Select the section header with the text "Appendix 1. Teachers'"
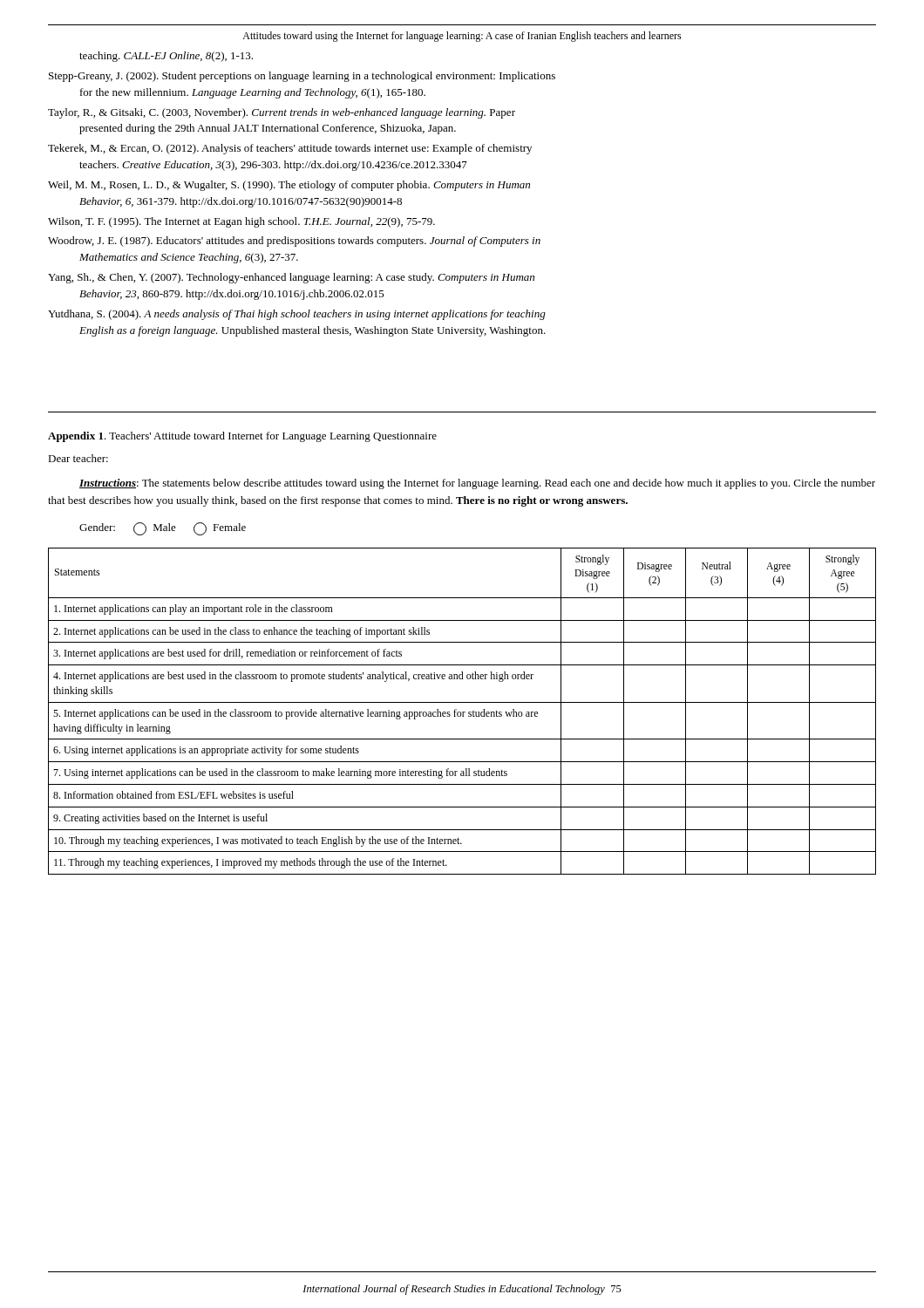Image resolution: width=924 pixels, height=1308 pixels. (x=242, y=436)
